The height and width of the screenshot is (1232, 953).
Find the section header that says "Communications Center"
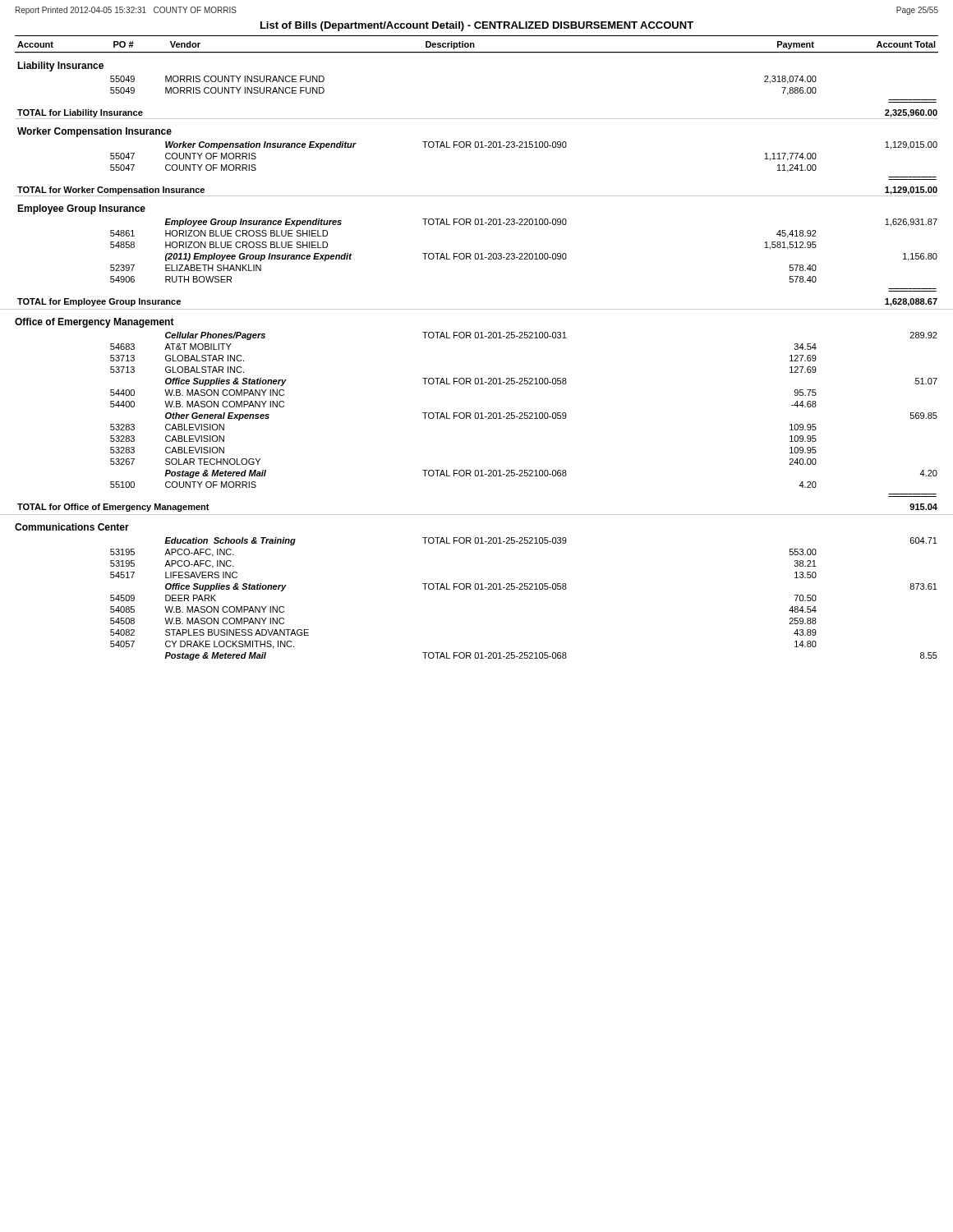pos(72,527)
